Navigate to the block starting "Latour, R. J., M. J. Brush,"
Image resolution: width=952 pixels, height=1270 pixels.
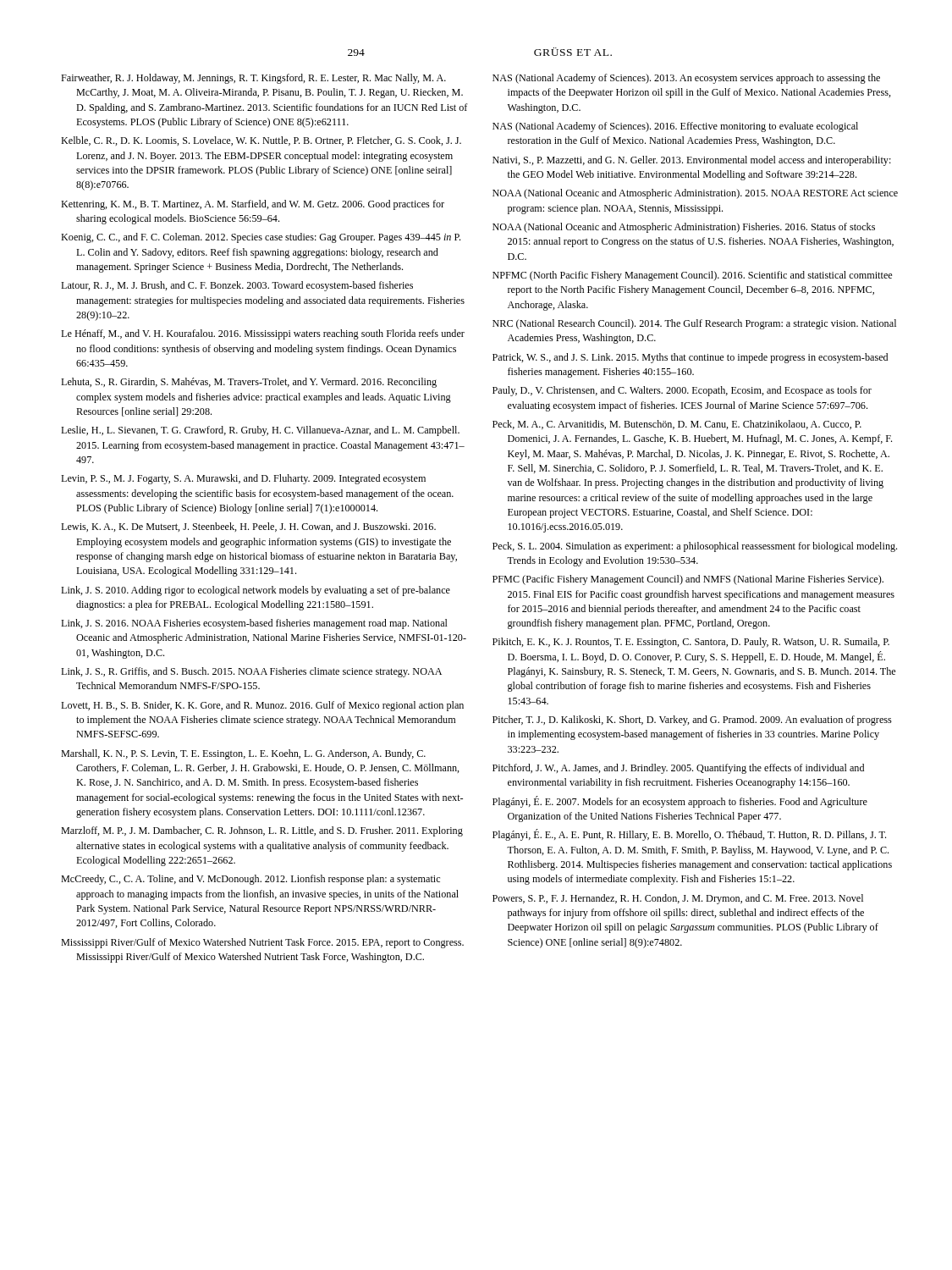click(x=263, y=300)
